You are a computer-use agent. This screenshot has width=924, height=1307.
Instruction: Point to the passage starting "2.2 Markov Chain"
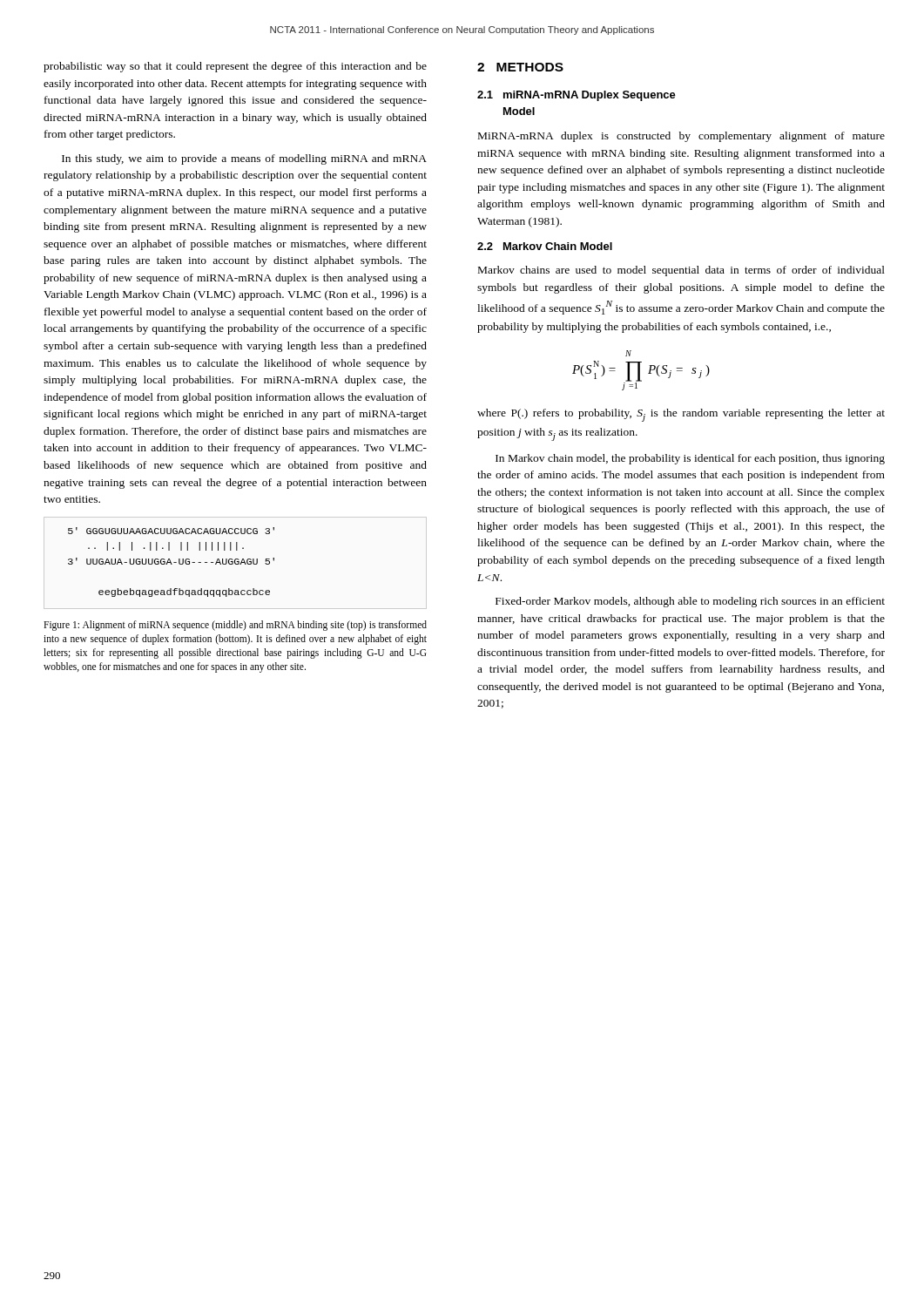coord(545,246)
